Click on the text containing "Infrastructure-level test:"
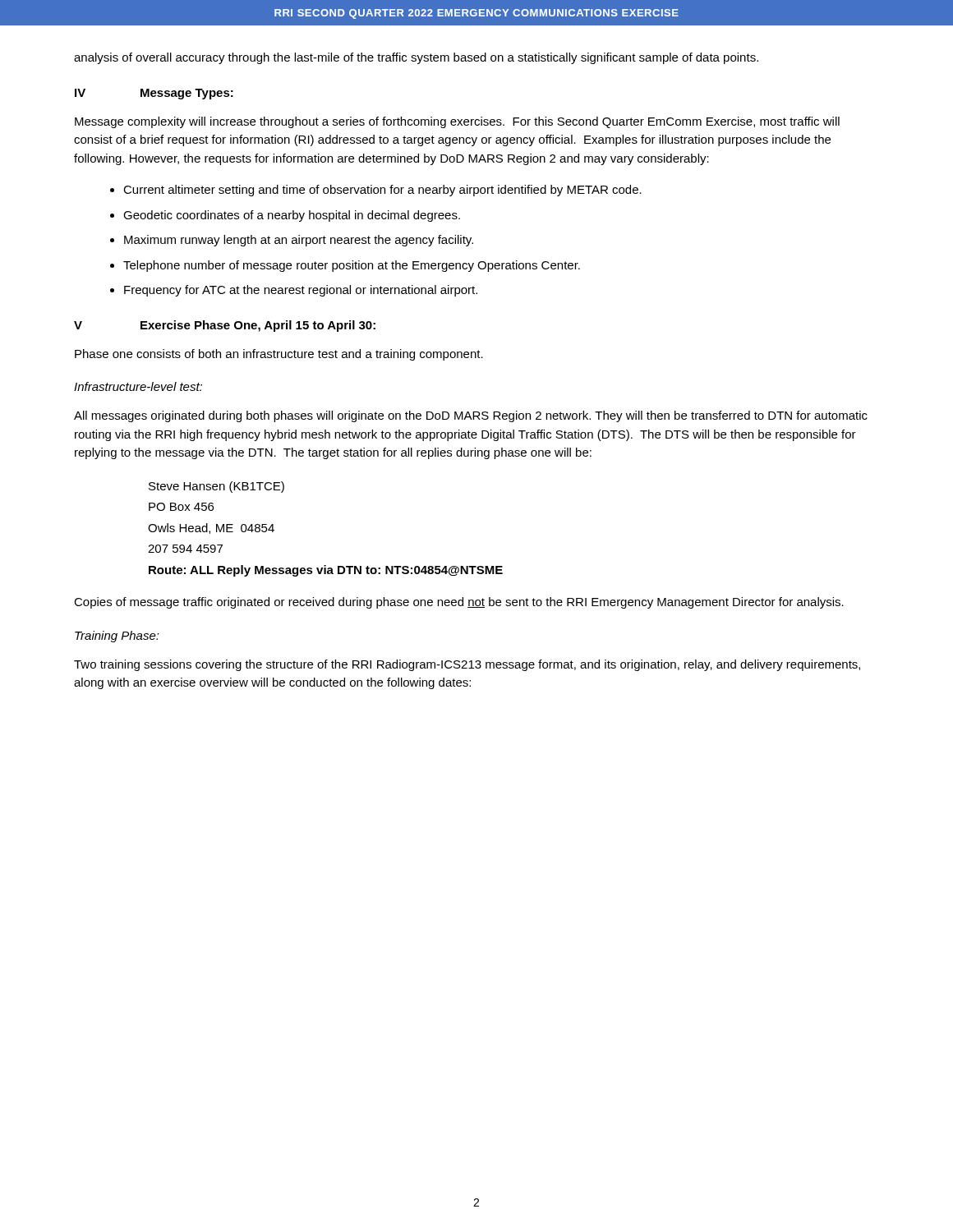Image resolution: width=953 pixels, height=1232 pixels. tap(138, 386)
